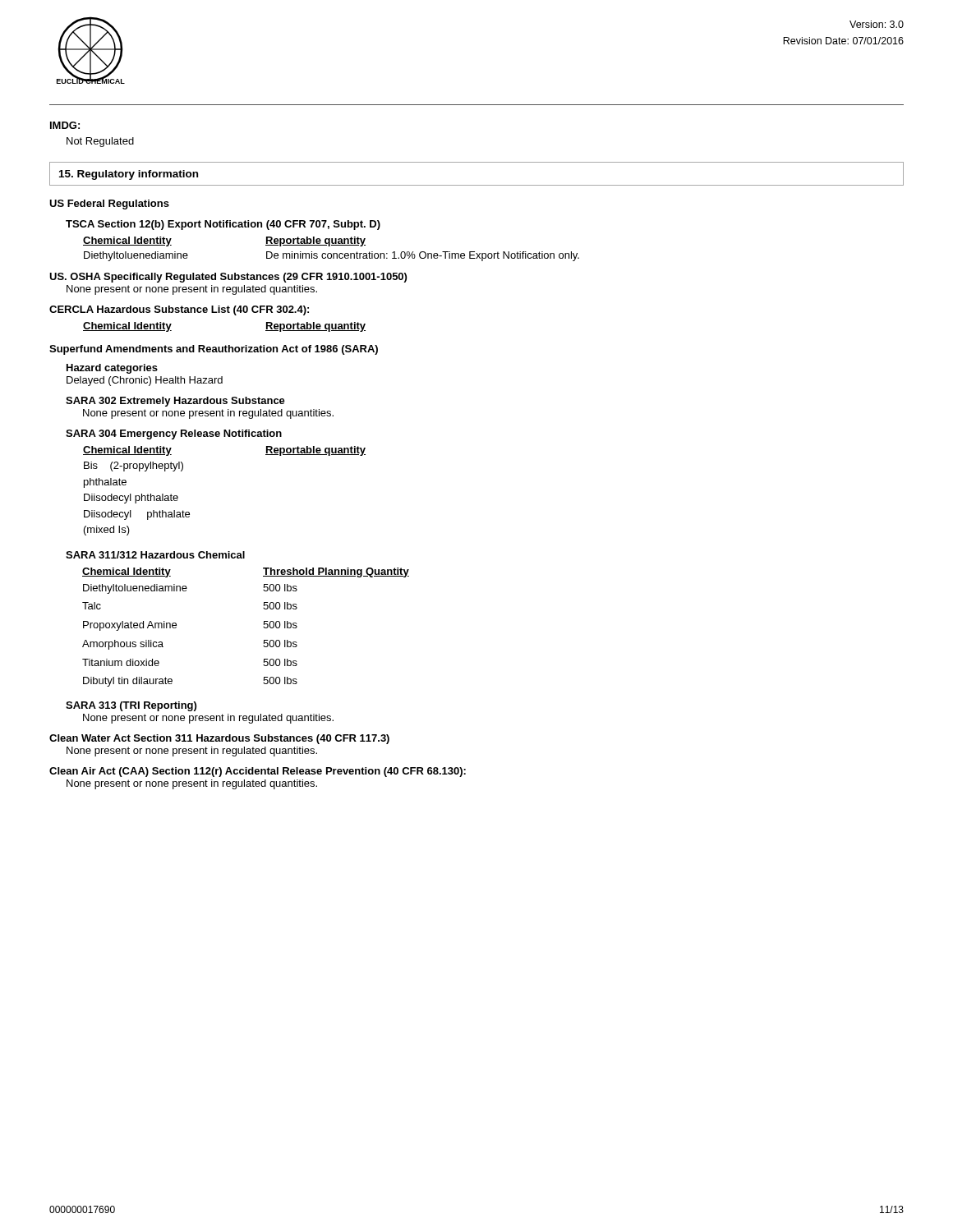Screen dimensions: 1232x953
Task: Where is the passage that starts "Clean Water Act Section 311 Hazardous Substances (40"?
Action: [x=220, y=744]
